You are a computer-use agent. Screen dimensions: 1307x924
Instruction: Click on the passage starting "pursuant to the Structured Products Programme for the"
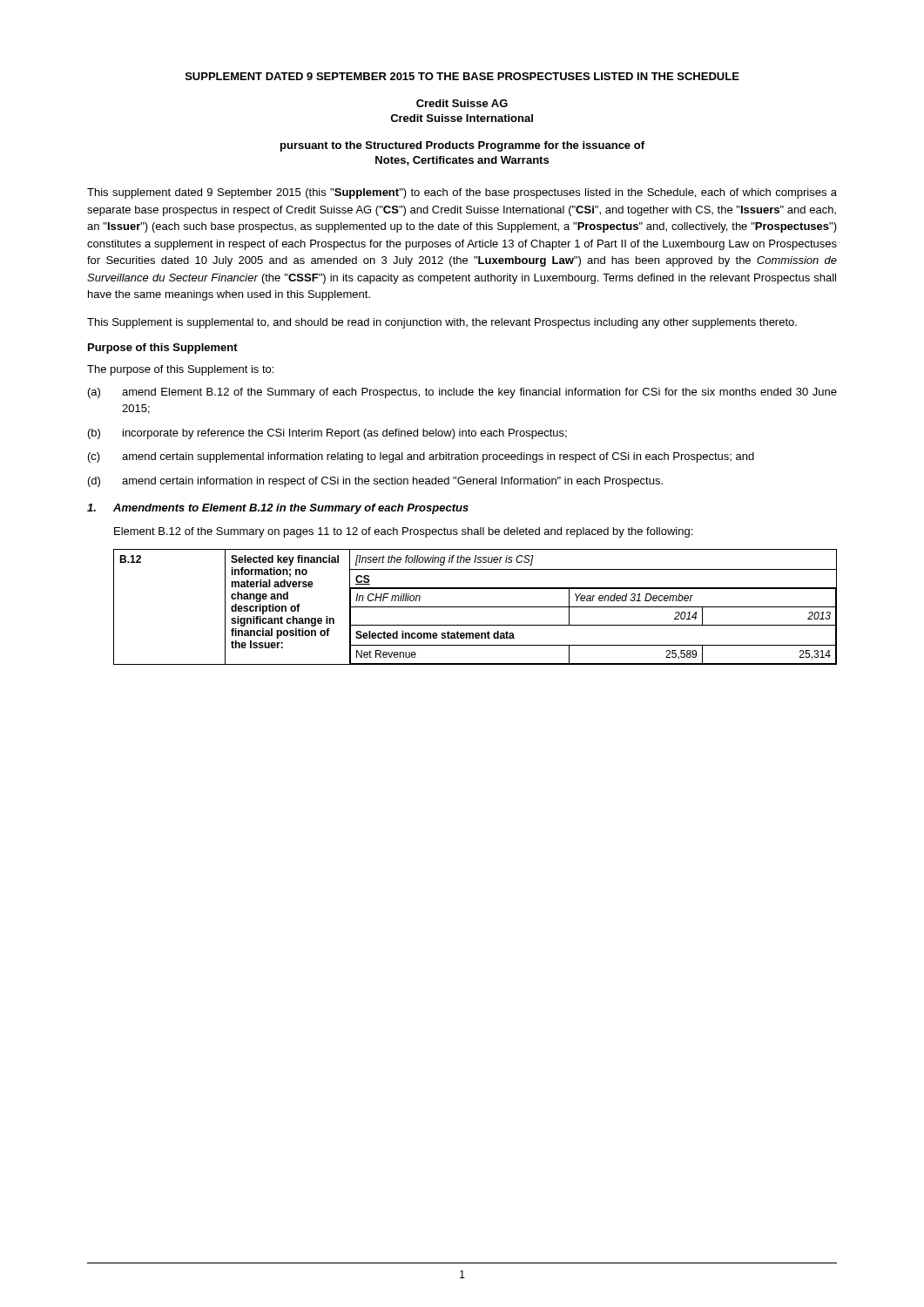point(462,152)
